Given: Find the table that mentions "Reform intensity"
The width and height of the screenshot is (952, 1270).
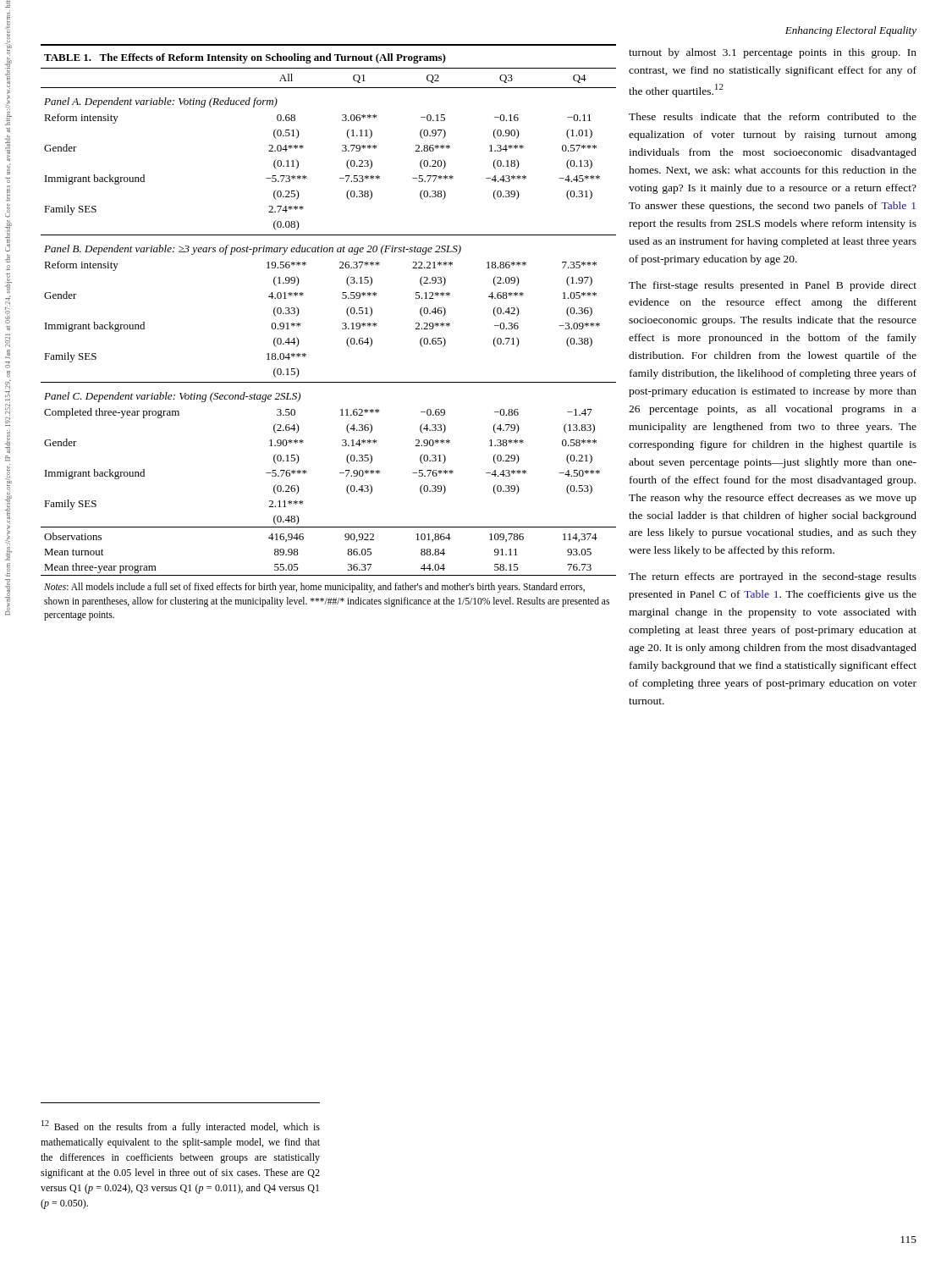Looking at the screenshot, I should [x=328, y=335].
